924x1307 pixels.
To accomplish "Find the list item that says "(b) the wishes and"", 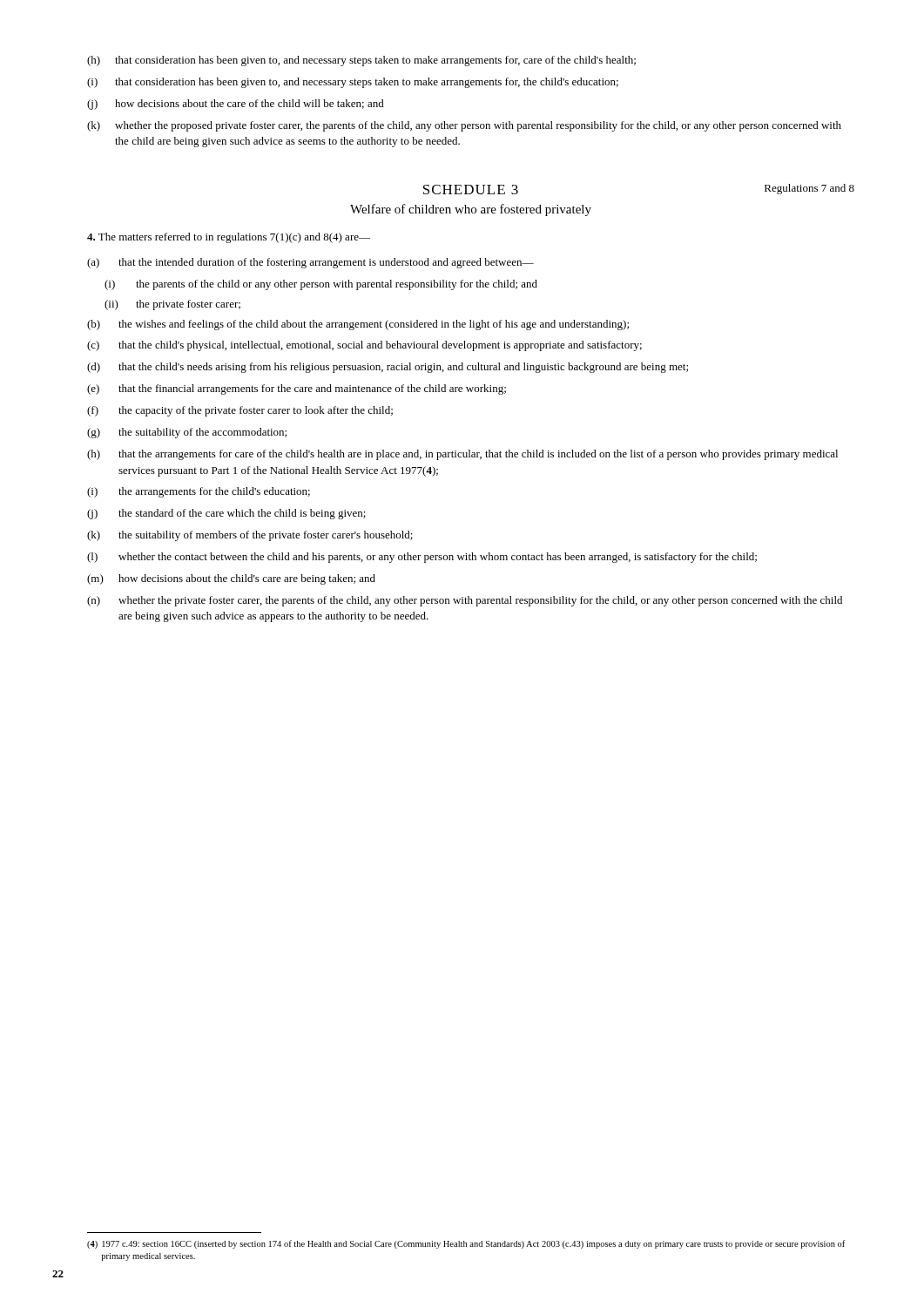I will (x=471, y=324).
